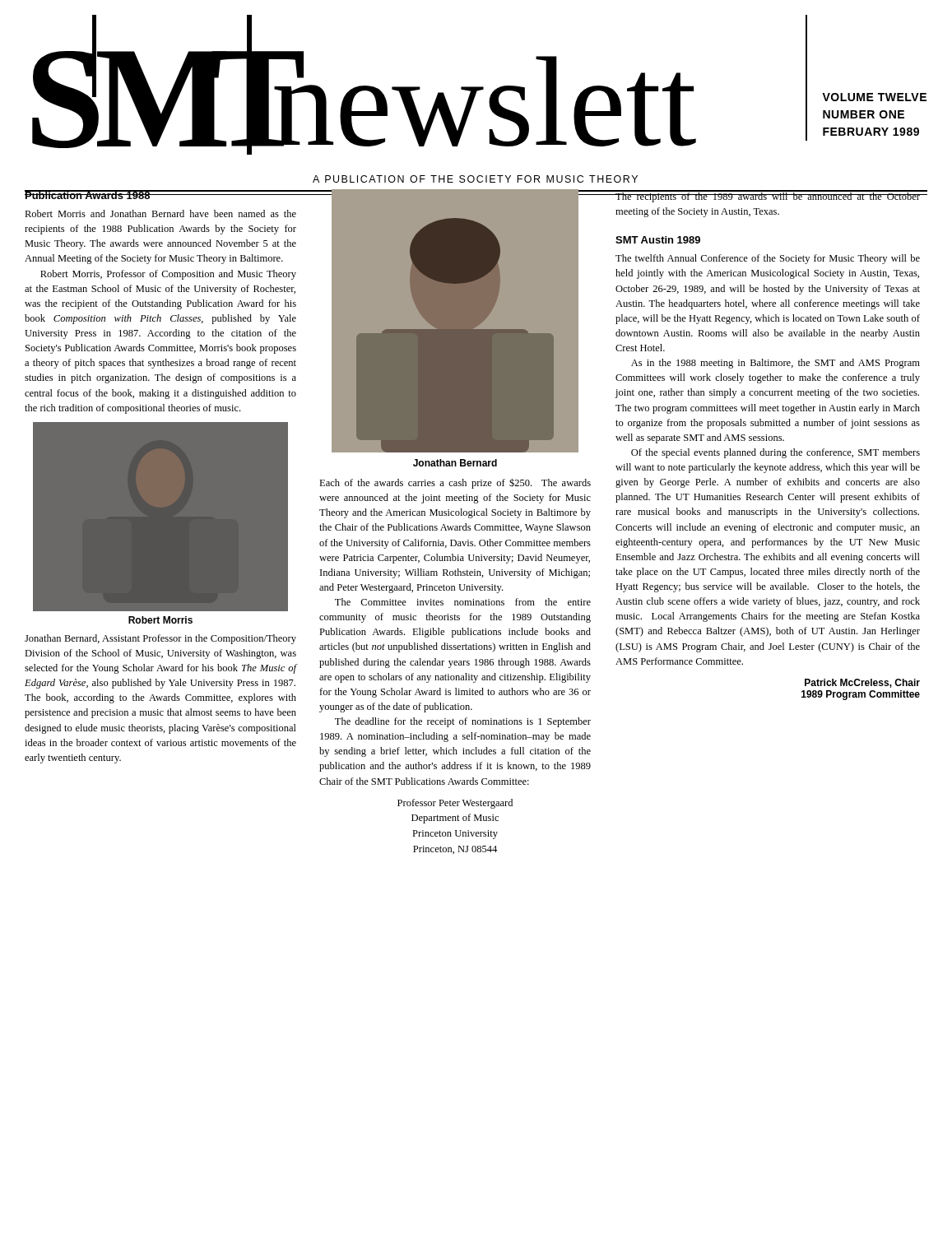Screen dimensions: 1234x952
Task: Click on the section header that reads "SMT Austin 1989"
Action: coord(658,240)
